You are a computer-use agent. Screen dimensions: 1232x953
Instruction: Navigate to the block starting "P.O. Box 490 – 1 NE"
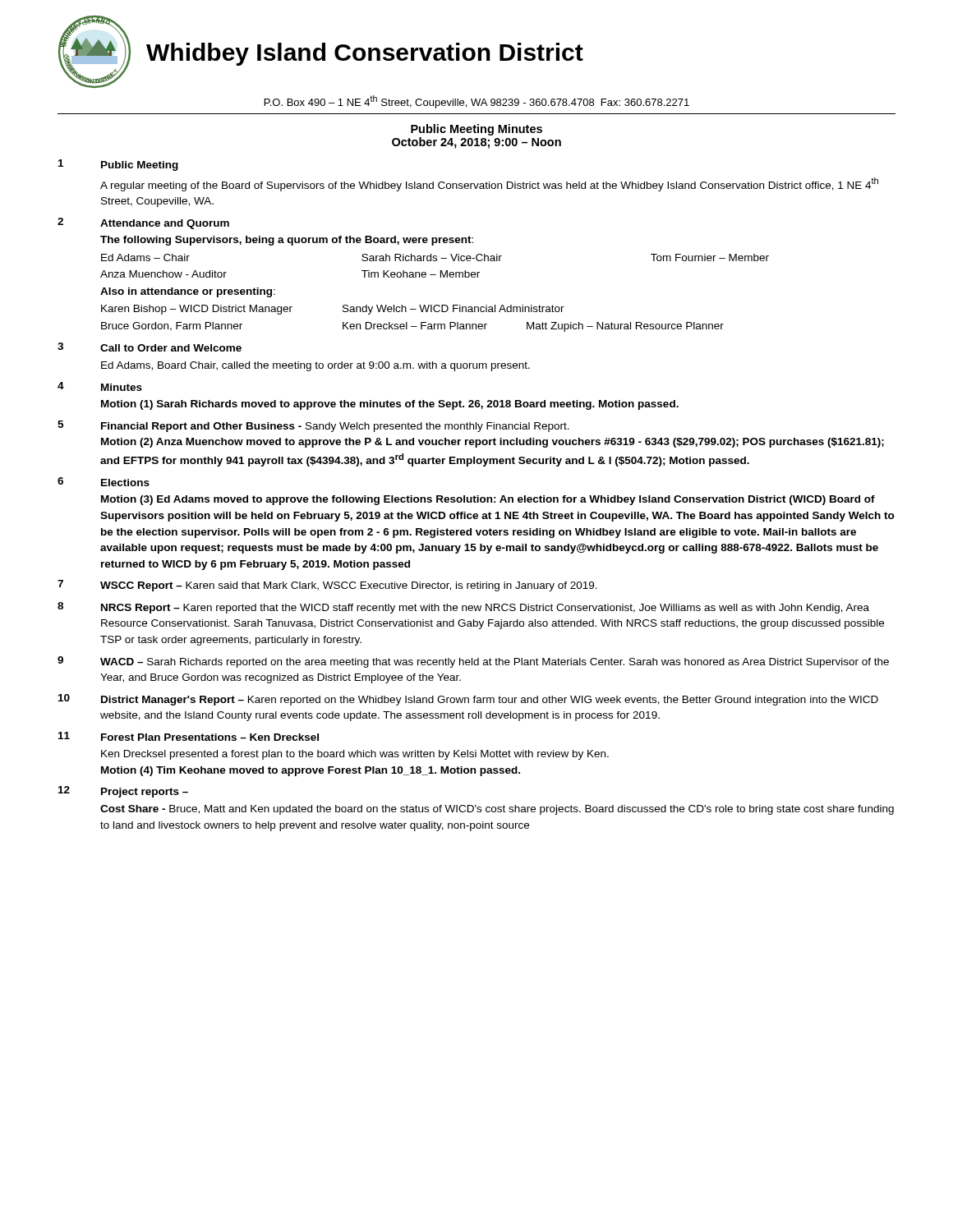tap(476, 101)
